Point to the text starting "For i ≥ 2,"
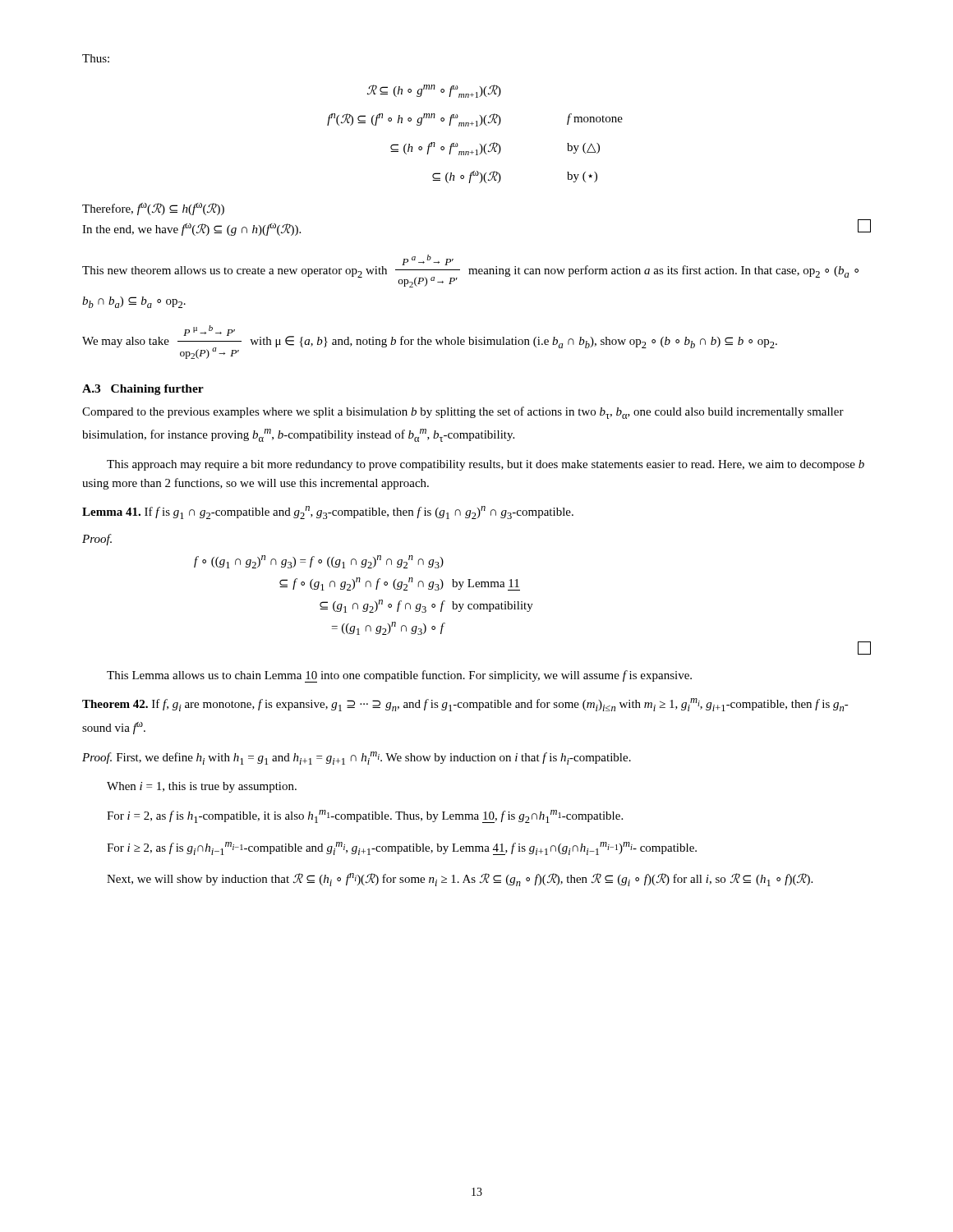 [x=402, y=847]
